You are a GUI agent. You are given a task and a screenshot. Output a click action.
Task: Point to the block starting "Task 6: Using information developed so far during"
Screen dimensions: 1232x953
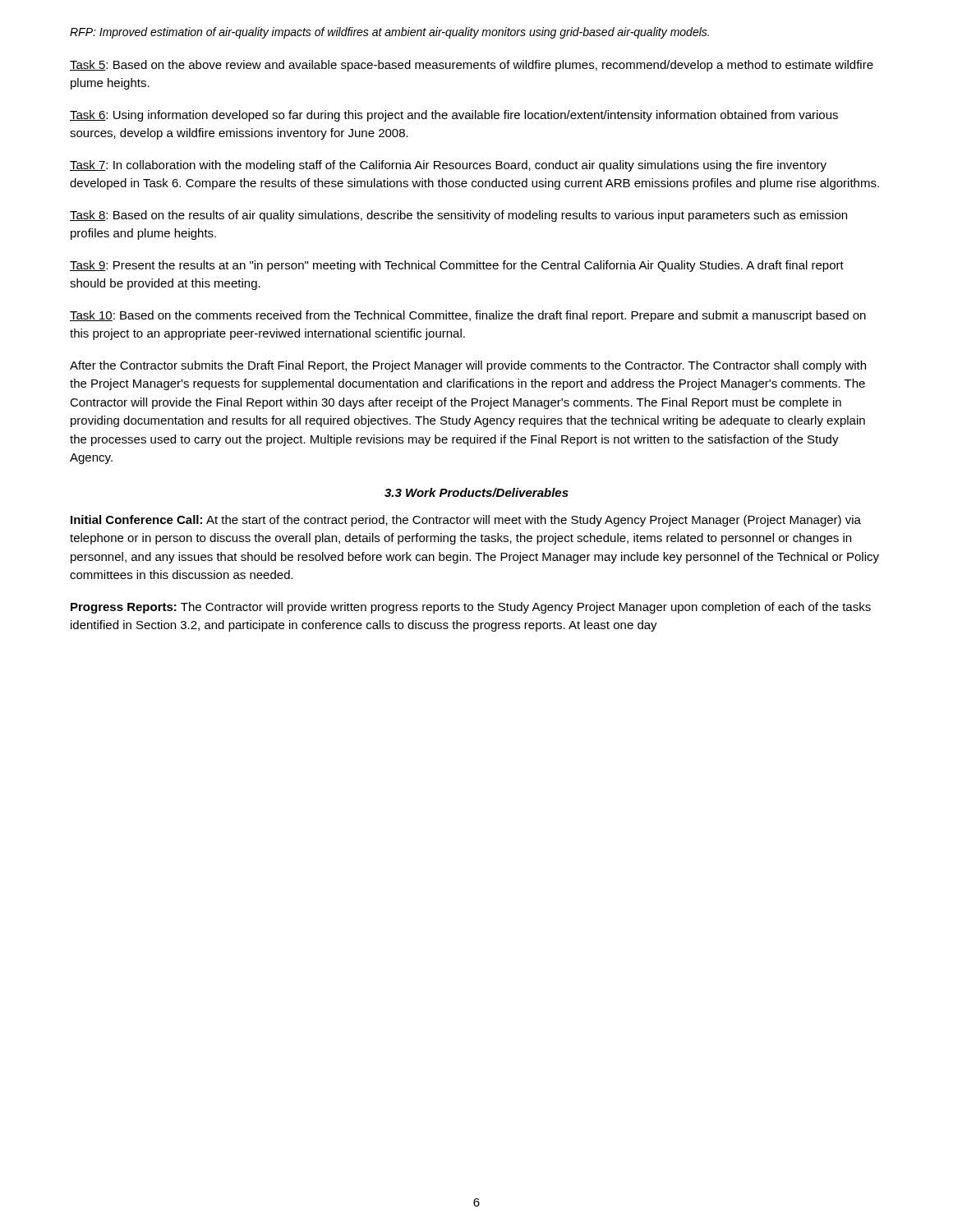[x=454, y=124]
